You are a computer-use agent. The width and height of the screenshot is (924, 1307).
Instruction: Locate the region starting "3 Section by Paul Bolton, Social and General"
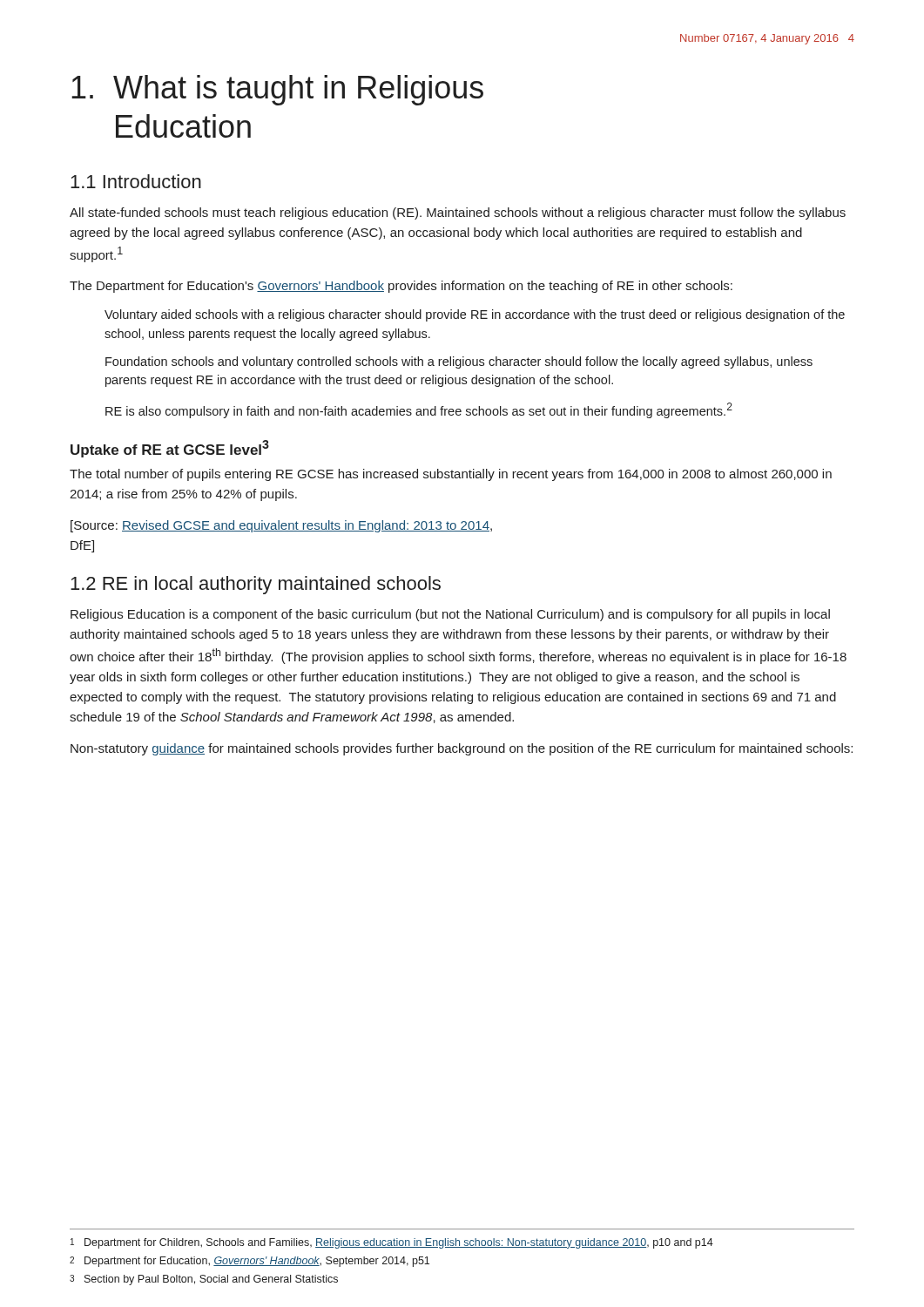pos(204,1280)
